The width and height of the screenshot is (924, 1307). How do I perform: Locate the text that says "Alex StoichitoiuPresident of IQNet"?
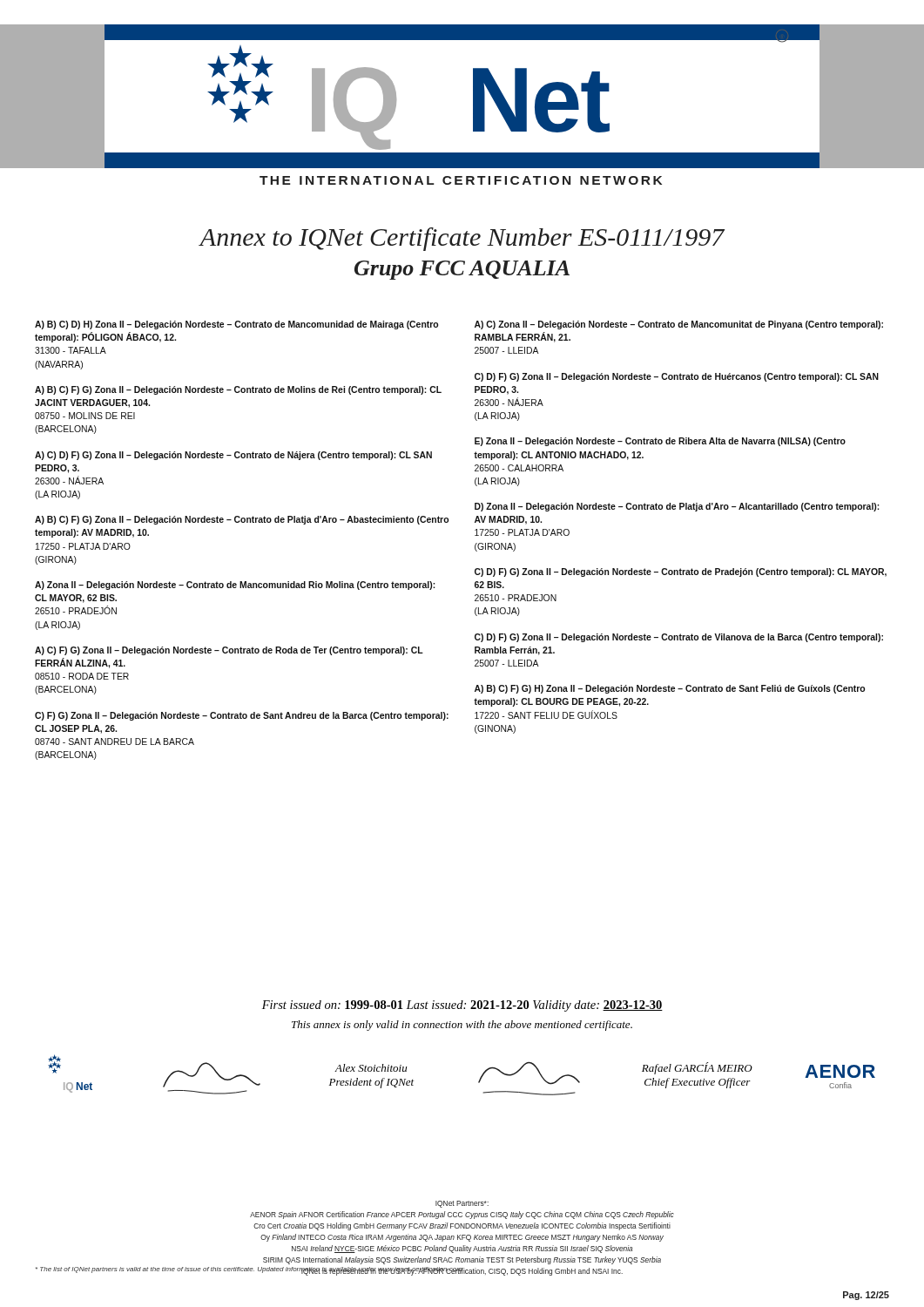371,1075
